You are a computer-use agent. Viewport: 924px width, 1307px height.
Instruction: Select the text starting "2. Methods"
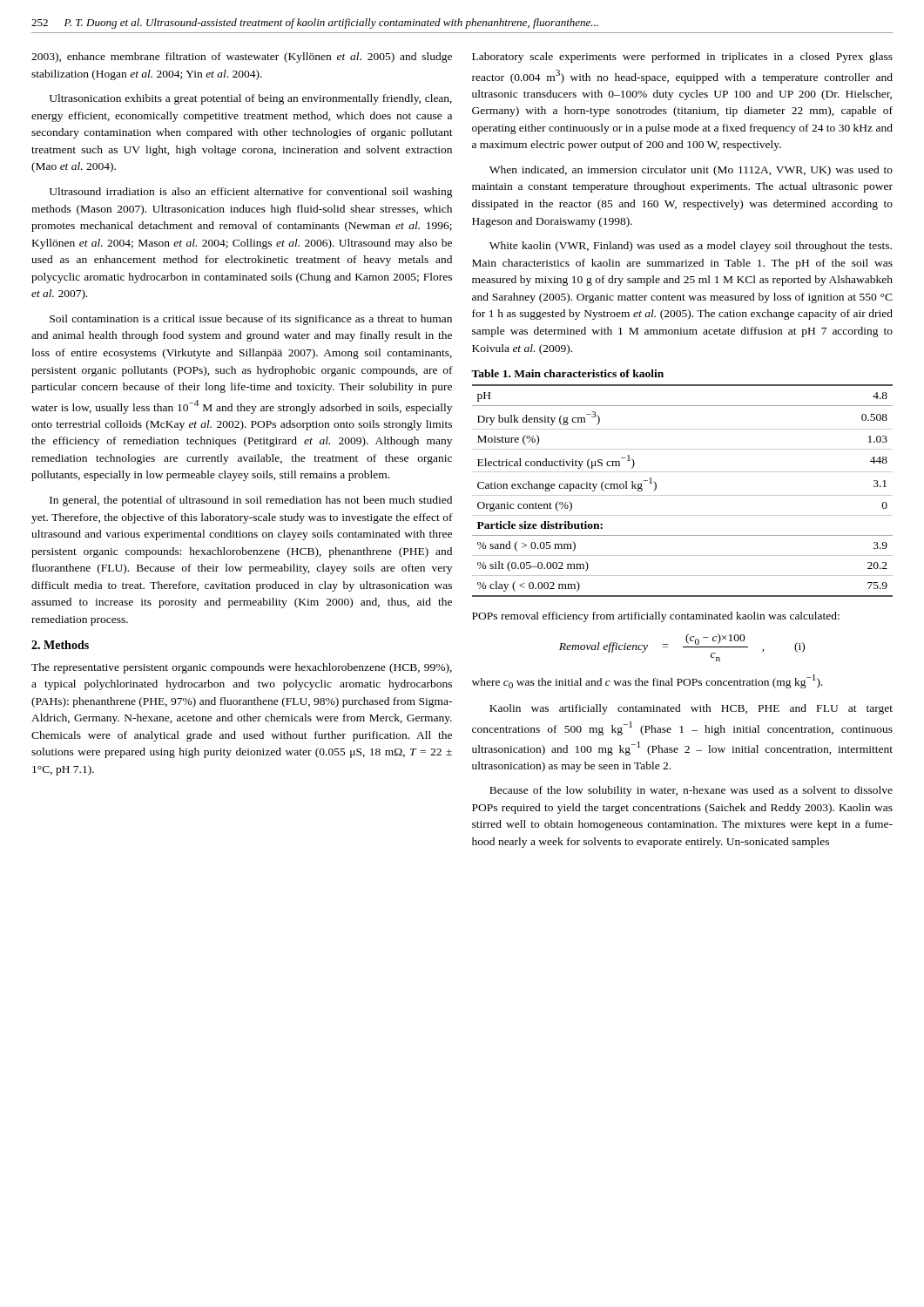tap(60, 645)
